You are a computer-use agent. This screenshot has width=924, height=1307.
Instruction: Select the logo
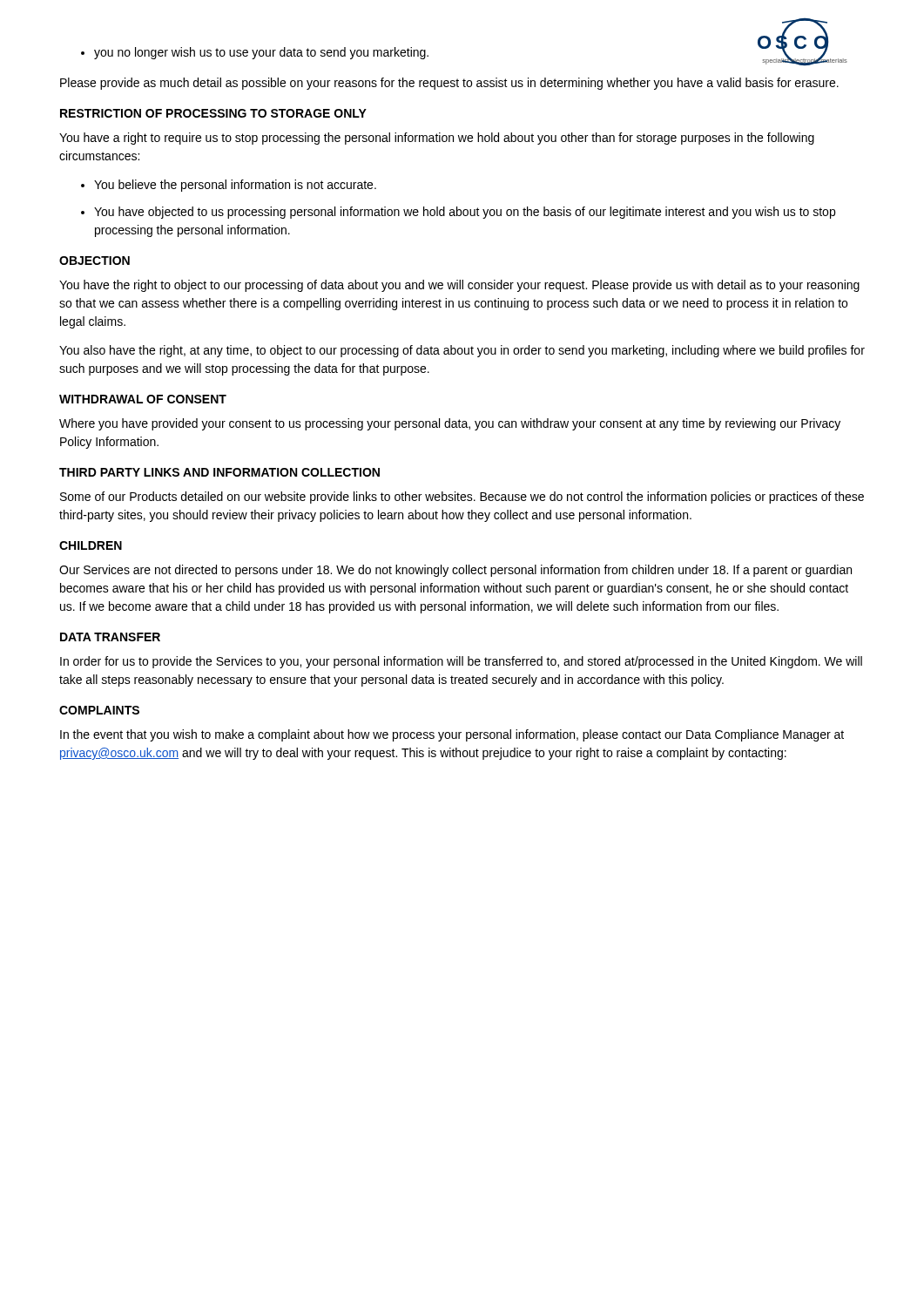point(805,45)
